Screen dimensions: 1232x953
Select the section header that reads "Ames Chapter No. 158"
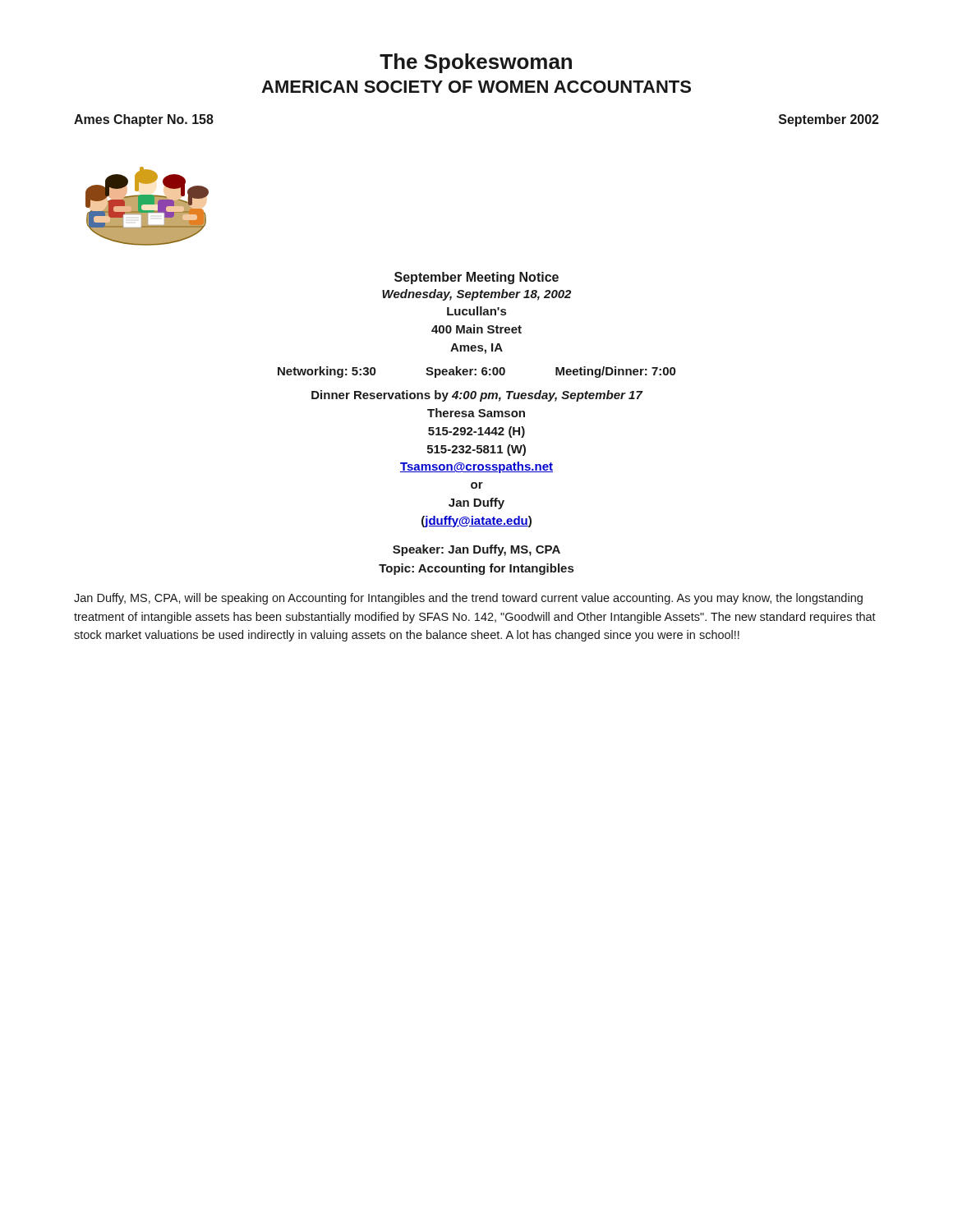[144, 120]
